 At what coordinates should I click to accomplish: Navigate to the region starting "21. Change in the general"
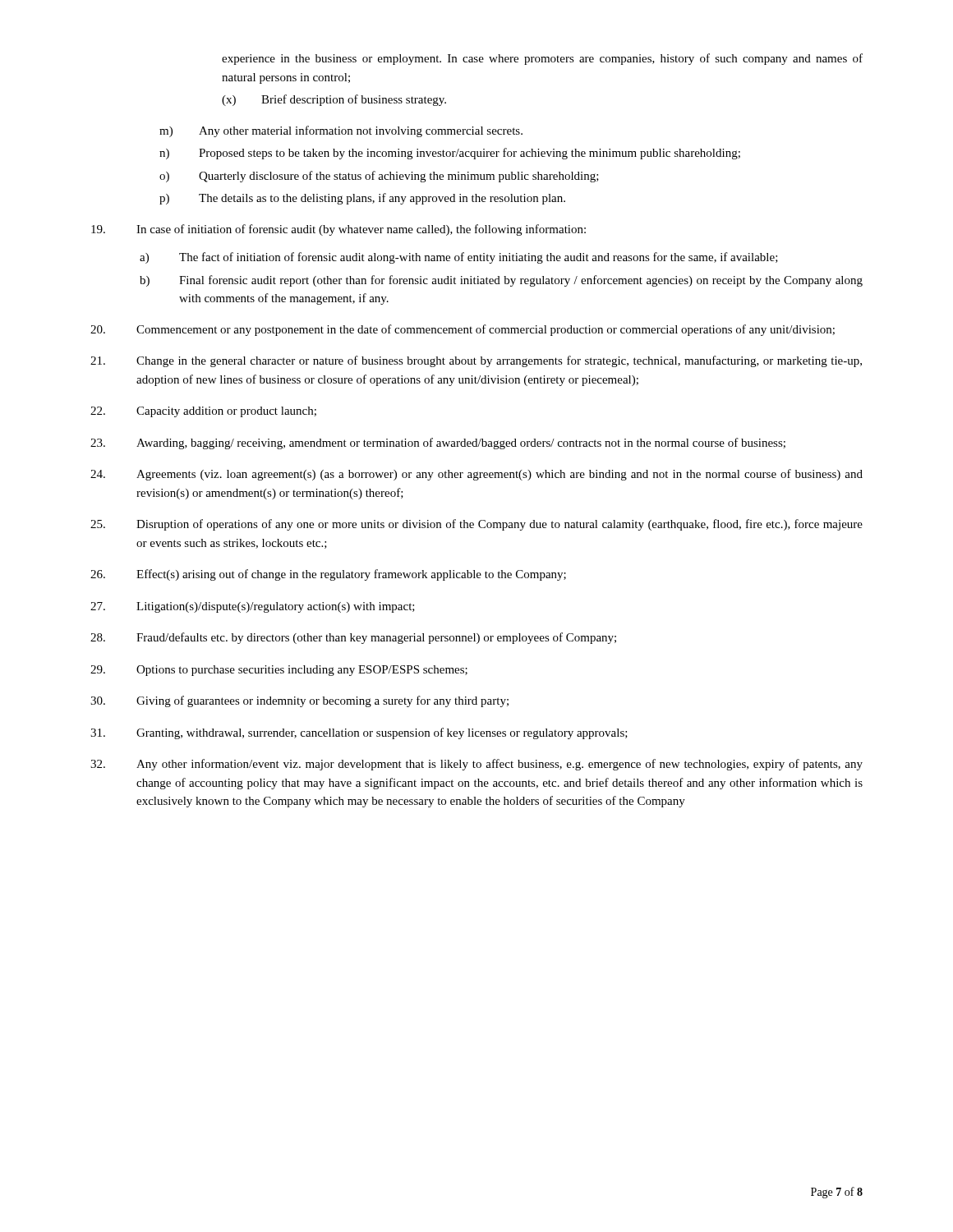coord(476,370)
